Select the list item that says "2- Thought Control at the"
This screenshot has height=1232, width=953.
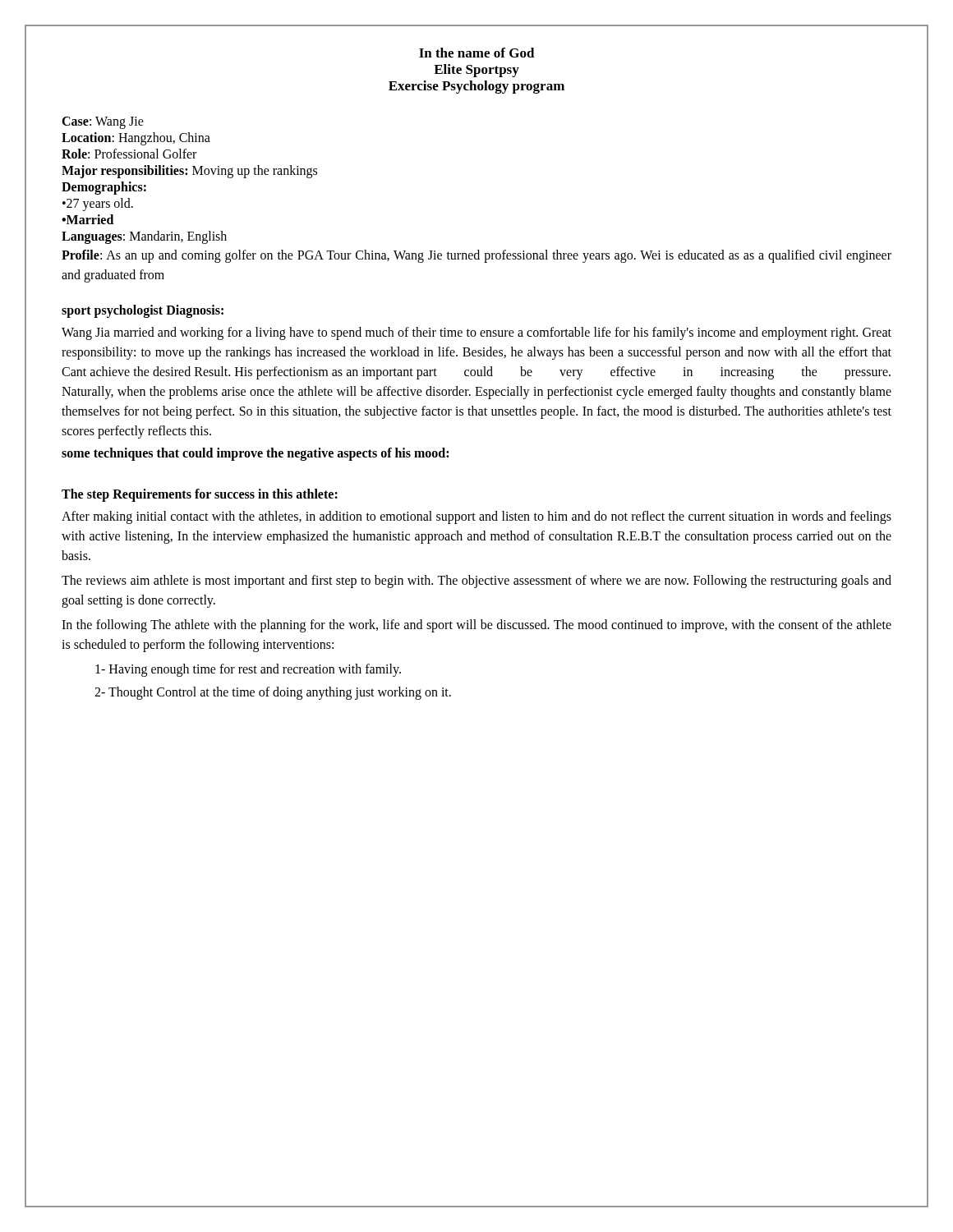(x=273, y=692)
